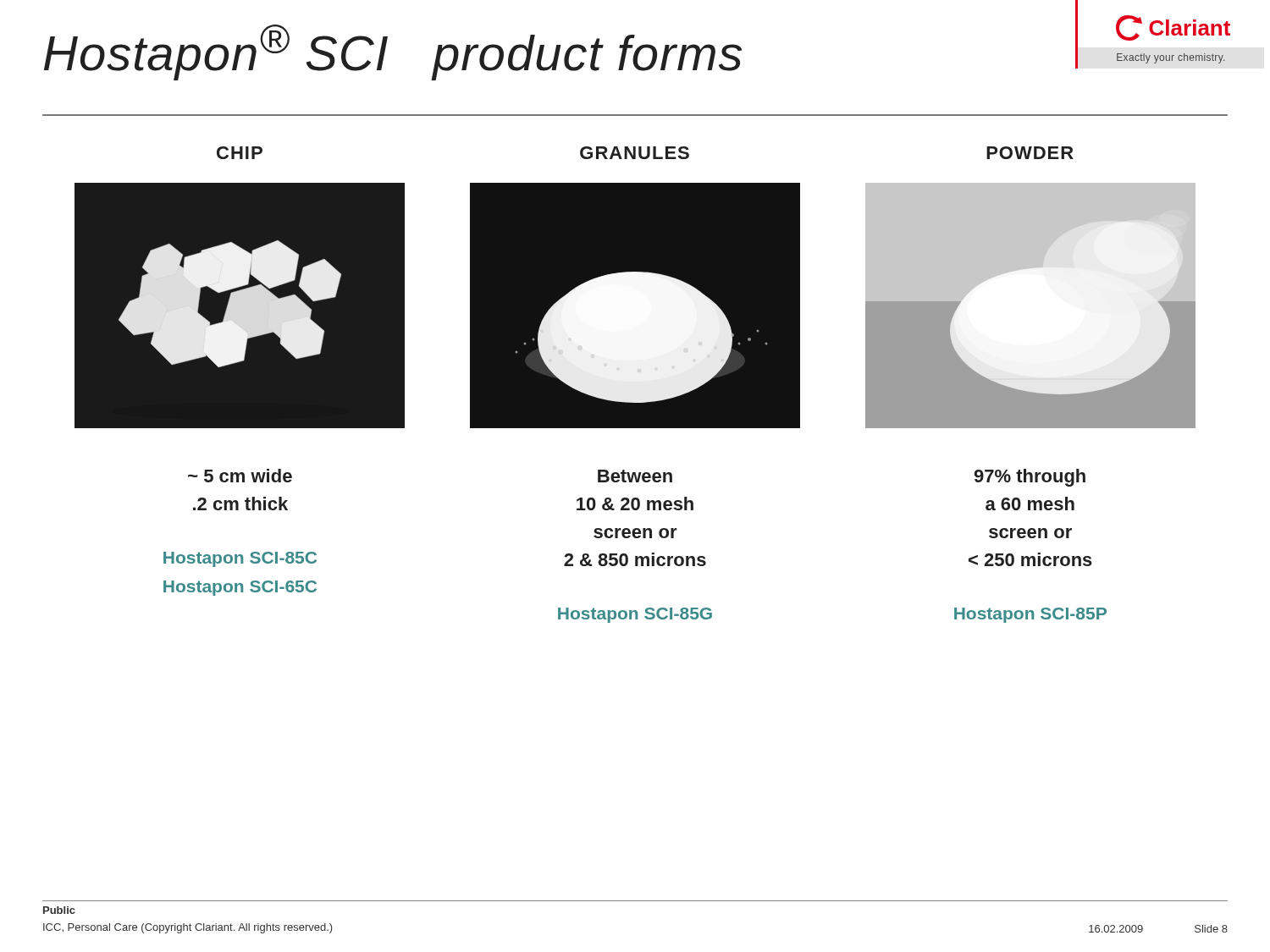The image size is (1270, 952).
Task: Click on the region starting "Between10 & 20 meshscreen"
Action: (635, 518)
